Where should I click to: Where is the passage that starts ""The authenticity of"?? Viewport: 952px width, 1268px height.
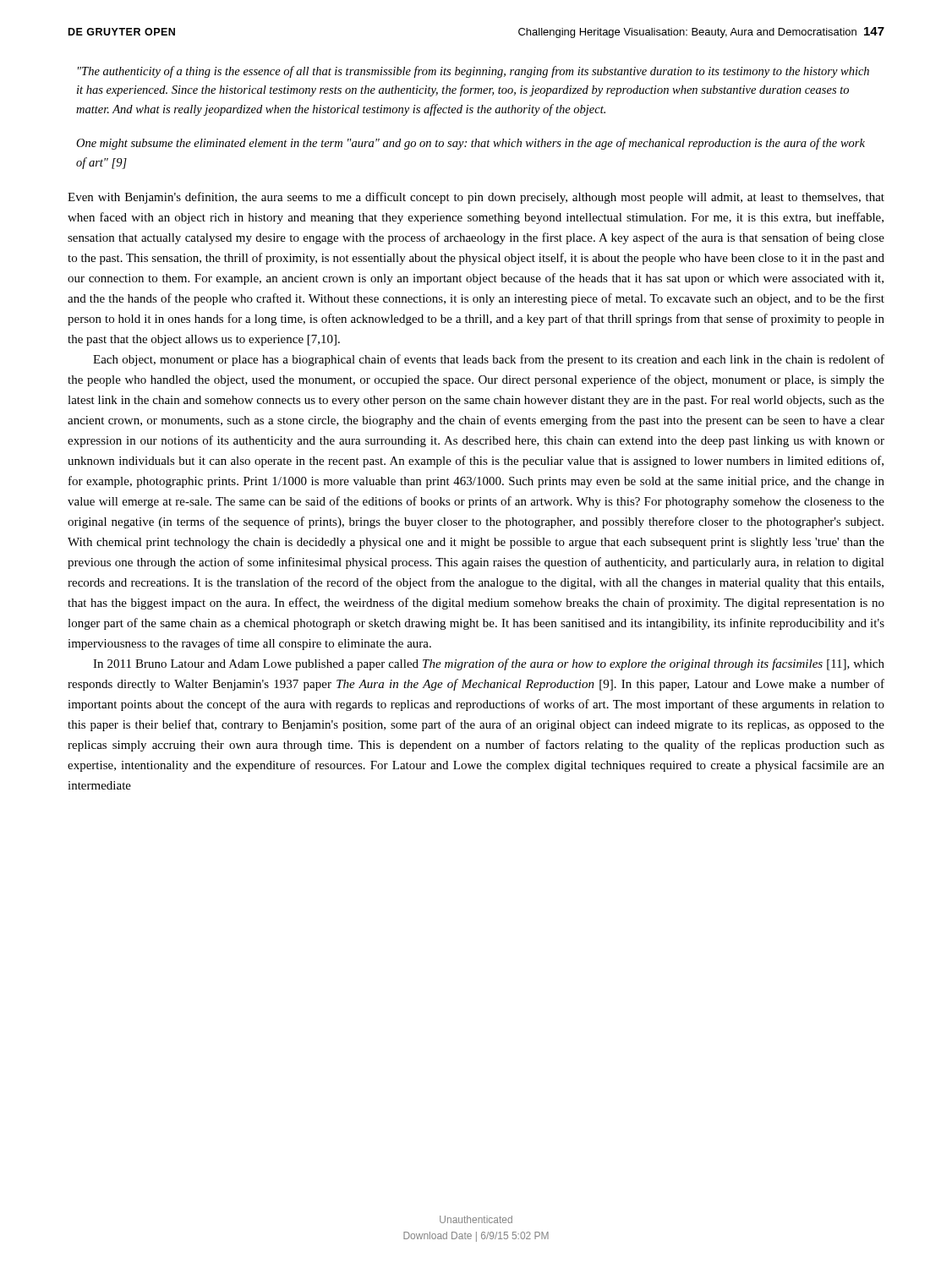(476, 117)
